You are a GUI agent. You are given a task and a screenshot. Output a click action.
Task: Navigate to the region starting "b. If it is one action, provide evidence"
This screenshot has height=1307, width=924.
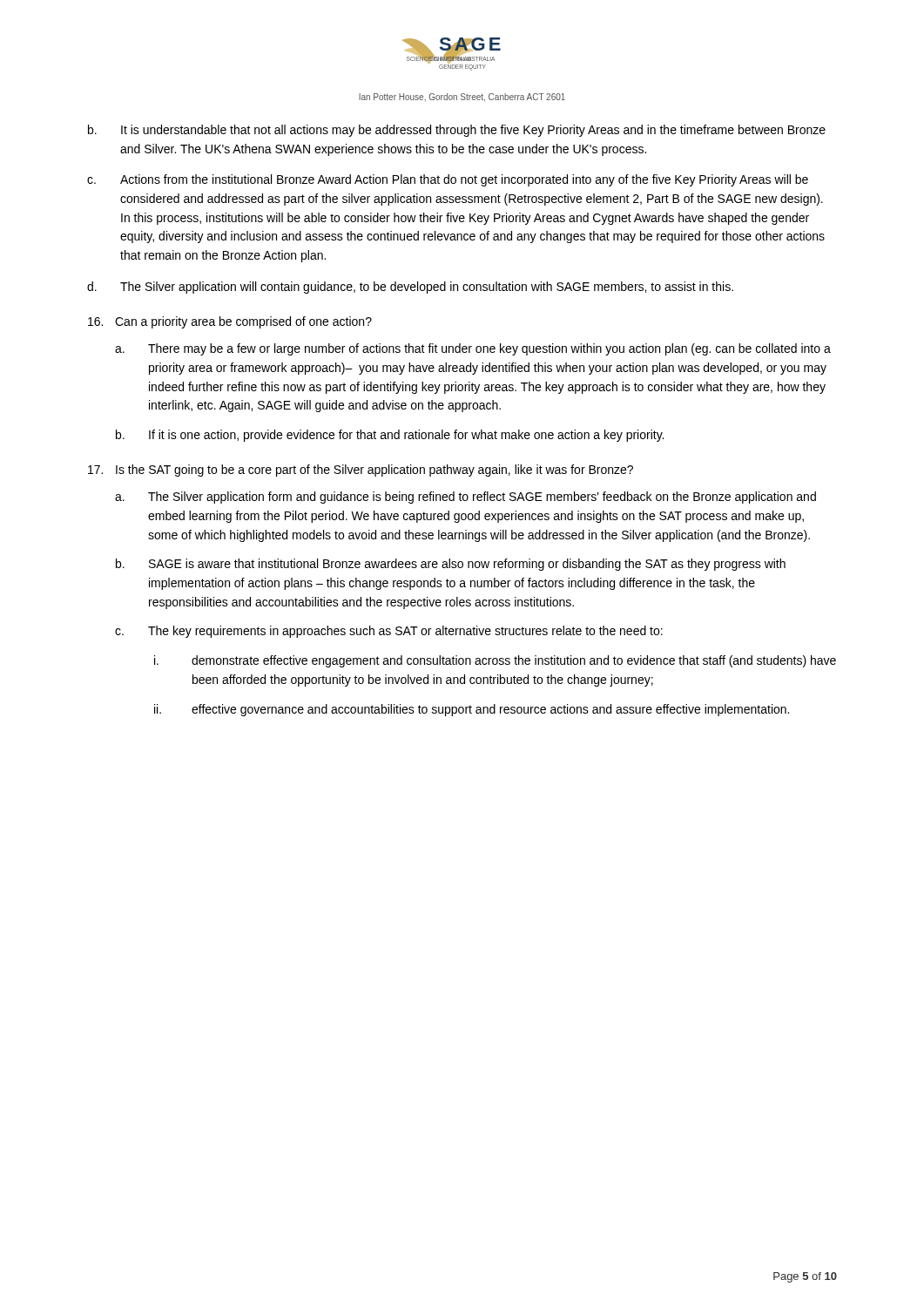[476, 435]
